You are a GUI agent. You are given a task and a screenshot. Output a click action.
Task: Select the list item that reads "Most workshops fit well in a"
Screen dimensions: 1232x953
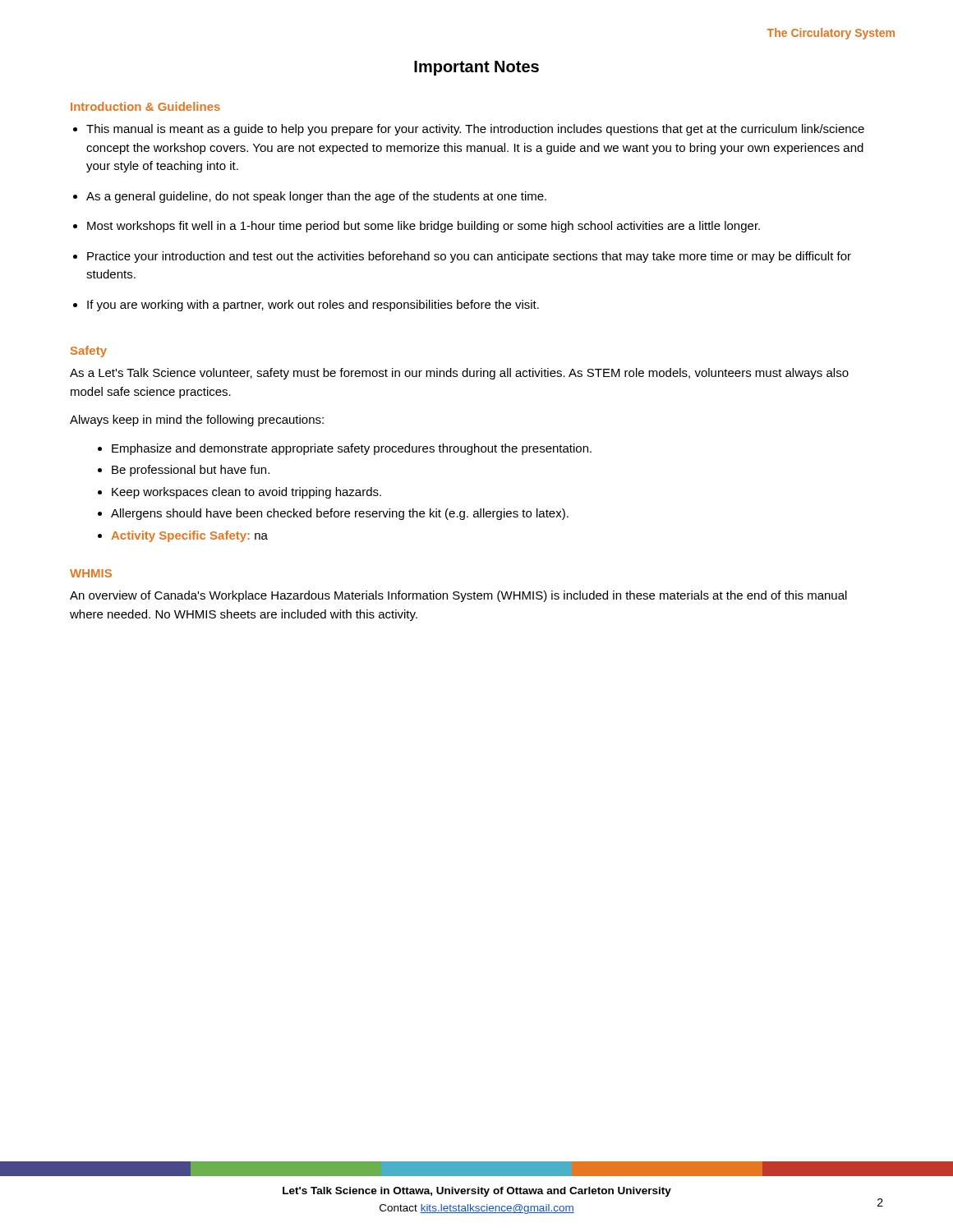pyautogui.click(x=485, y=226)
